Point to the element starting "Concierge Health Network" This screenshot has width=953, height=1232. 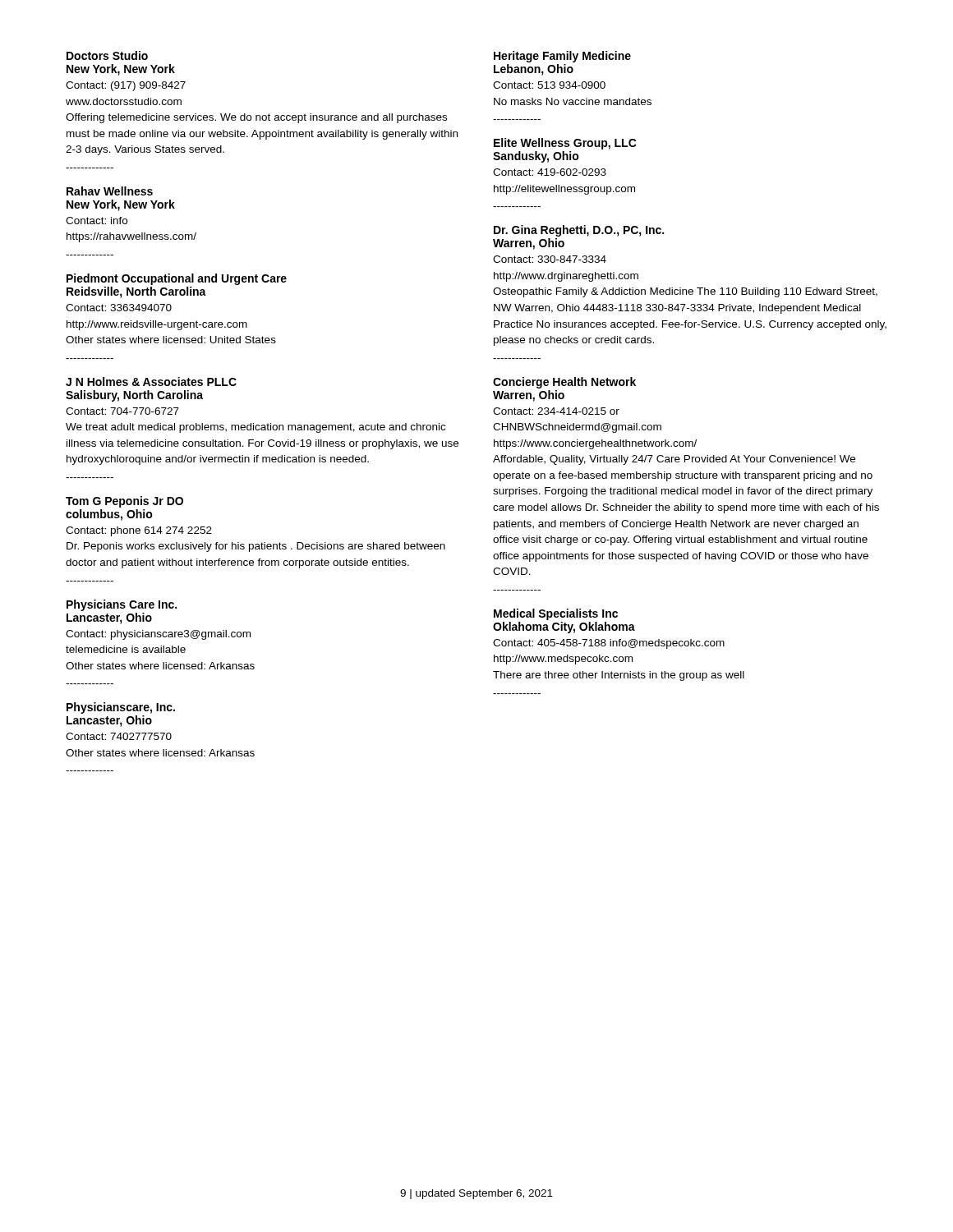pos(690,485)
